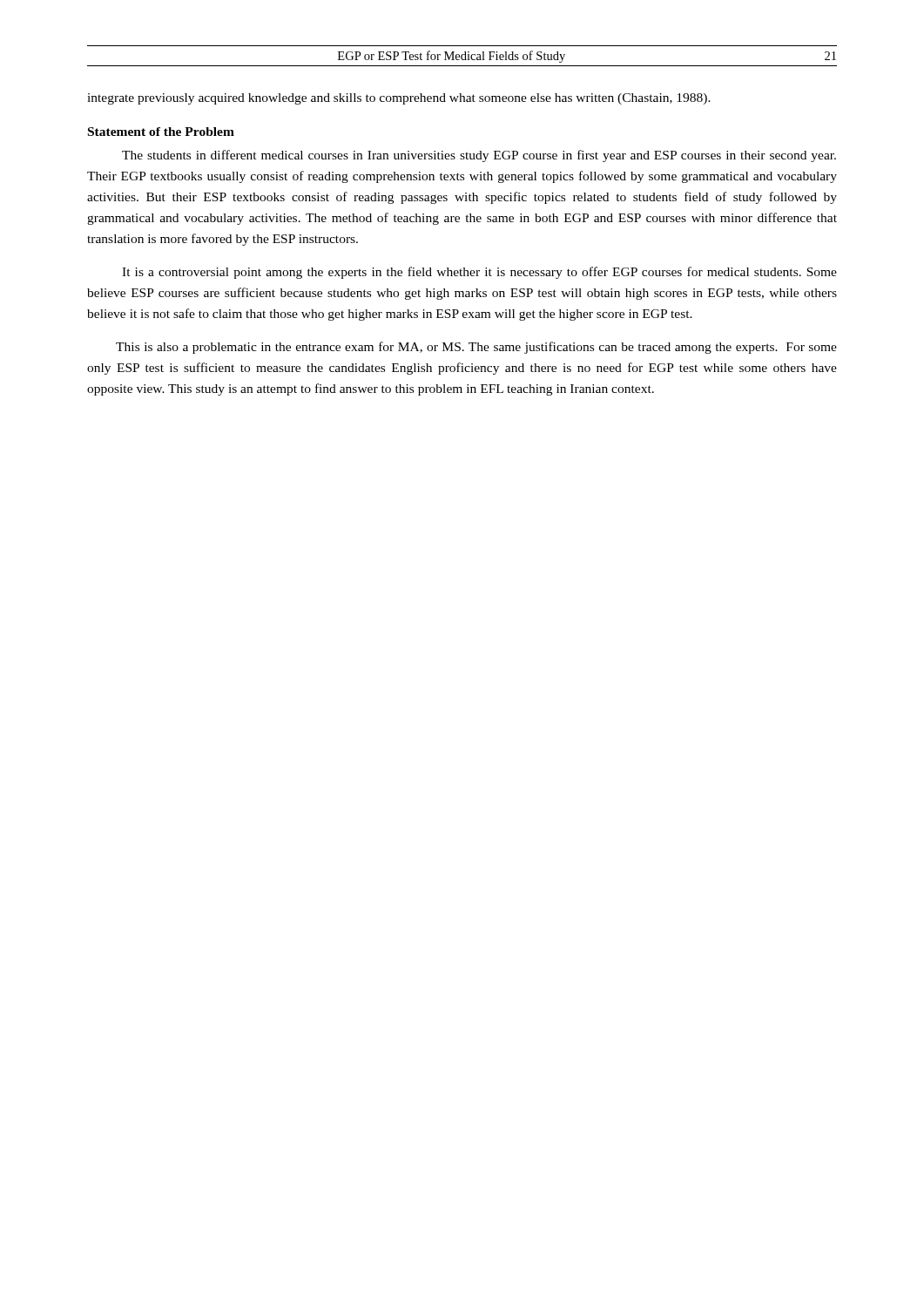
Task: Click on the text block starting "The students in different medical courses in"
Action: click(462, 197)
